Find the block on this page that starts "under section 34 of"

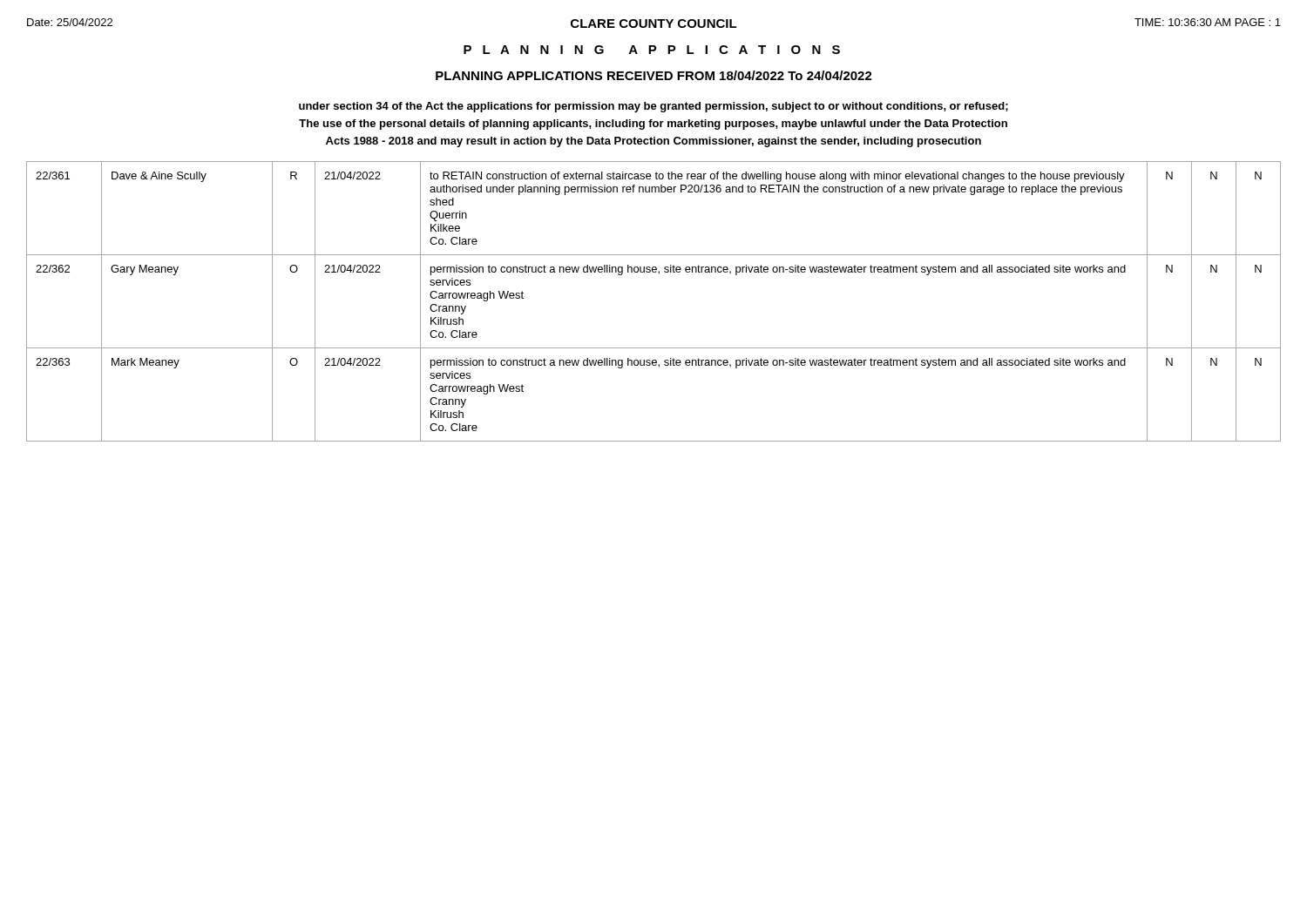click(x=654, y=123)
